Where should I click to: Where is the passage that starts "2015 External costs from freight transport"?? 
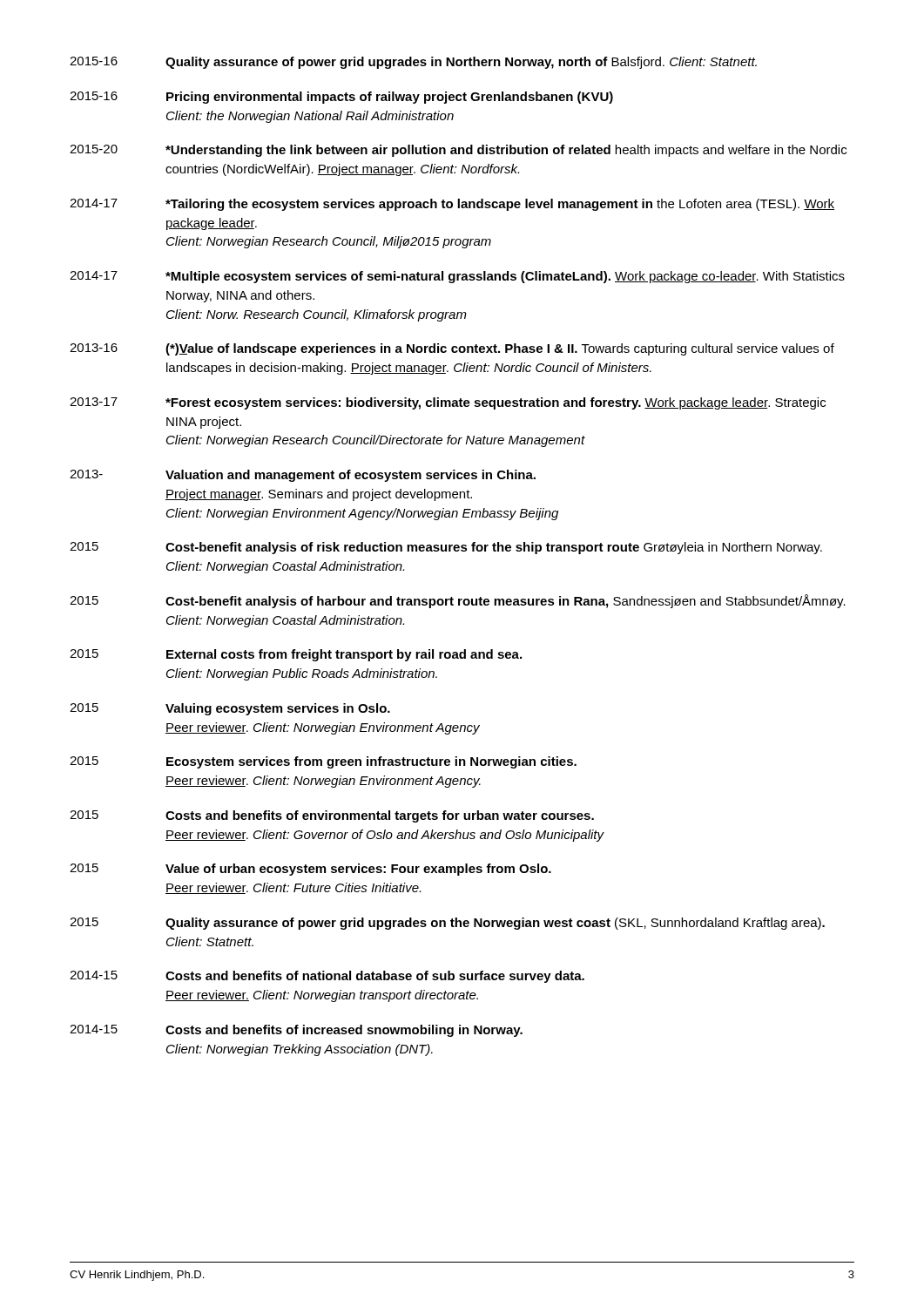point(462,664)
